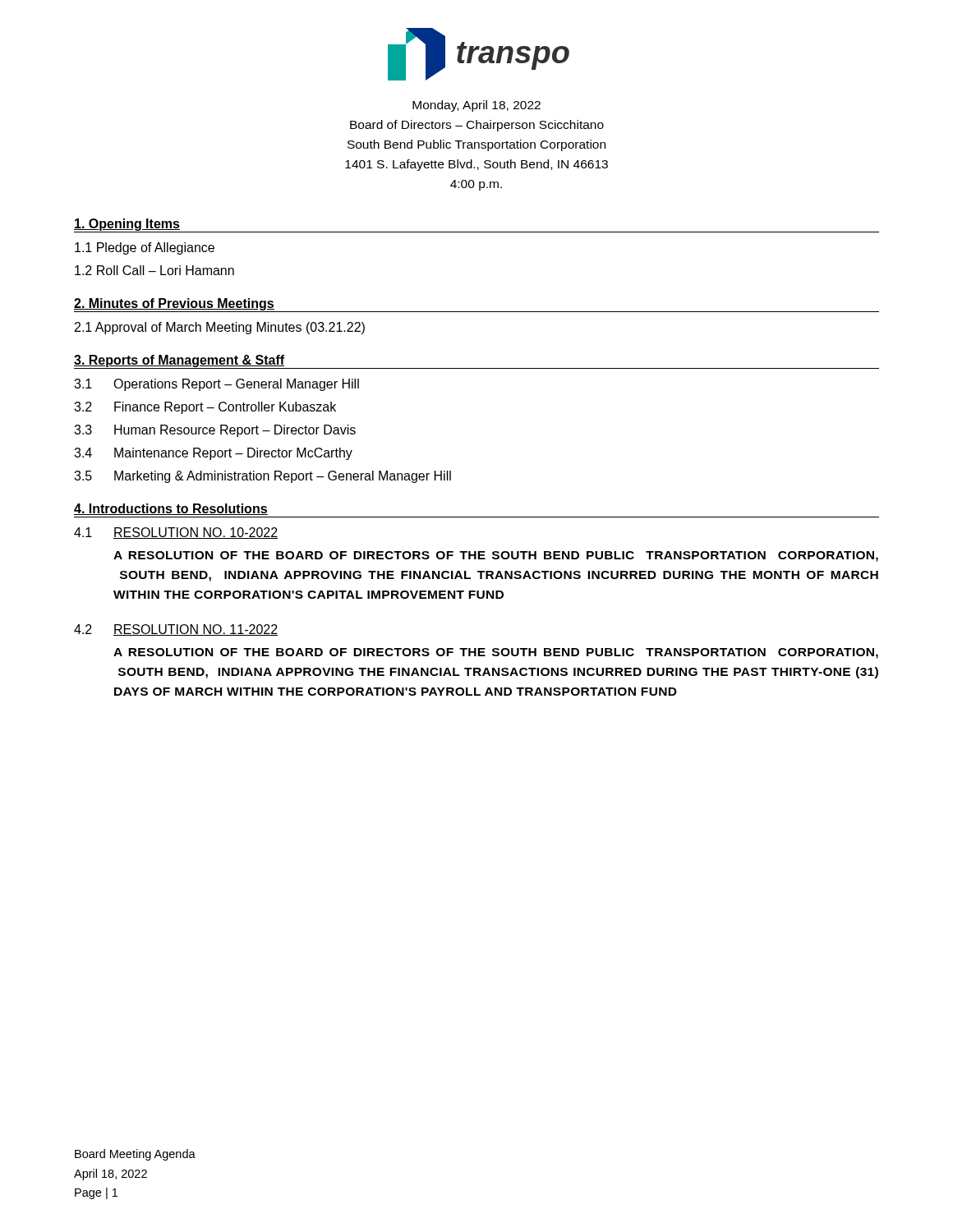Find the passage starting "2. Minutes of Previous Meetings"
Screen dimensions: 1232x953
coord(174,304)
